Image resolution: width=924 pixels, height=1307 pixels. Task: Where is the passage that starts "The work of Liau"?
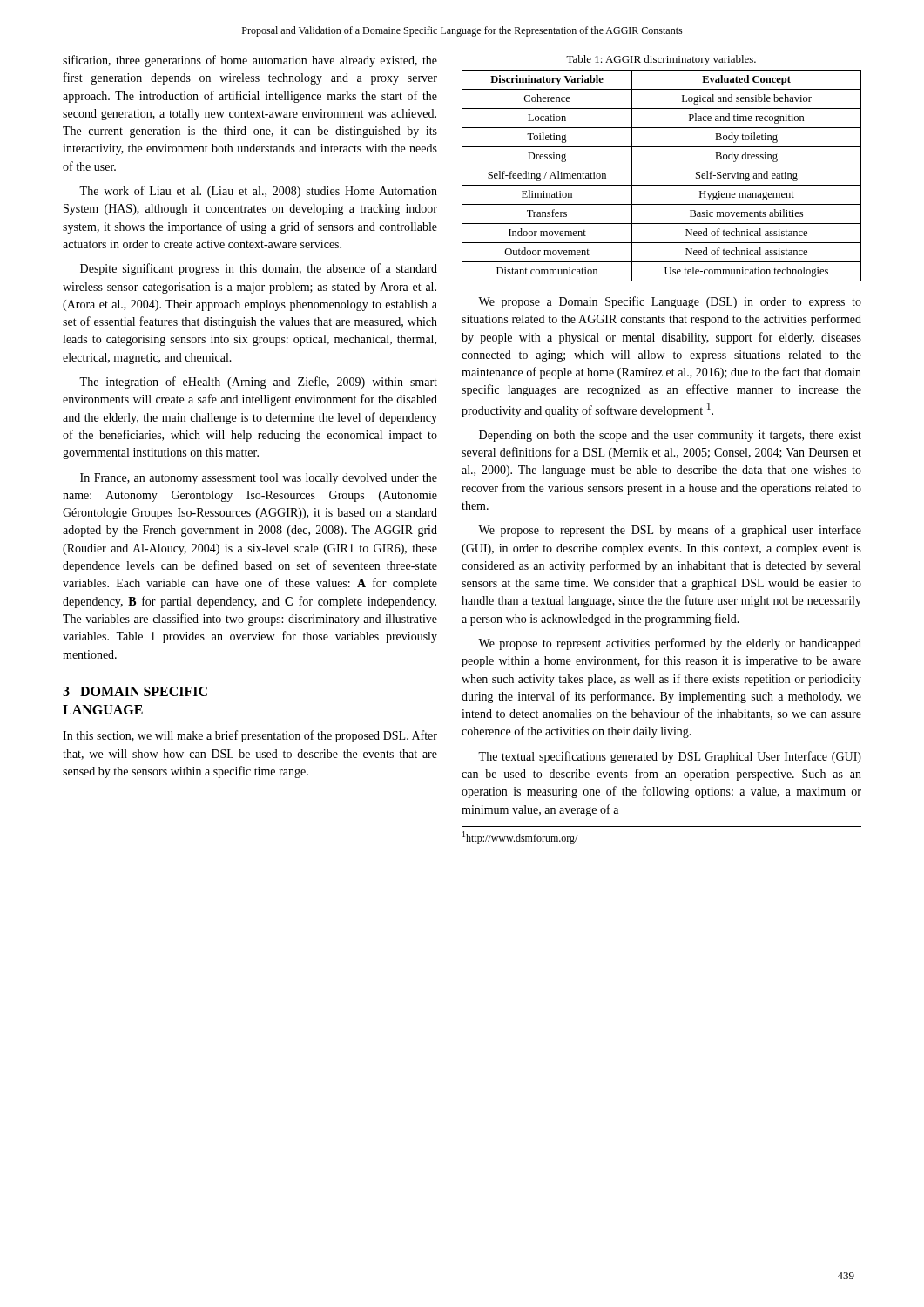pos(250,218)
